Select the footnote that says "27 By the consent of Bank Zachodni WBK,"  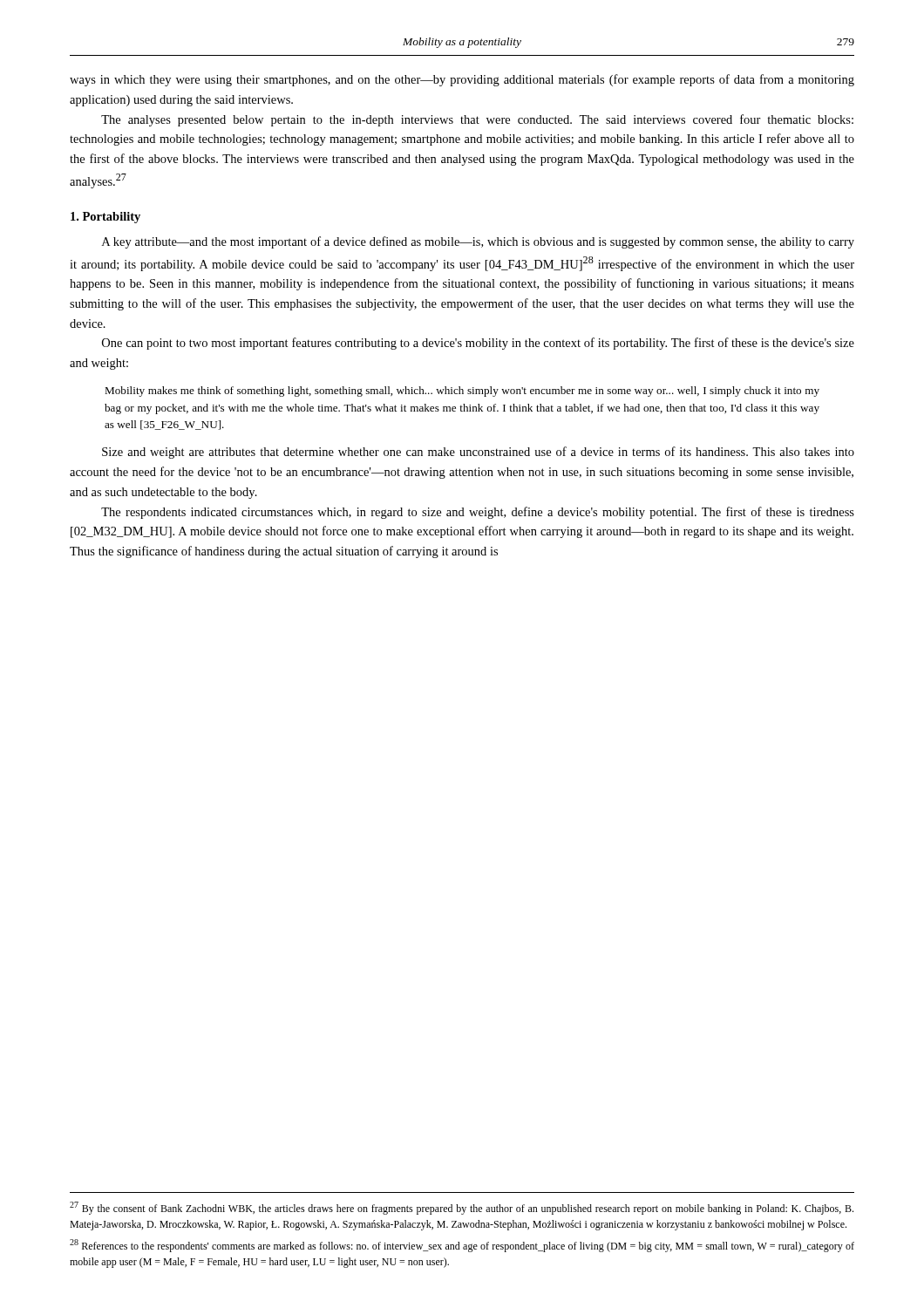pyautogui.click(x=462, y=1215)
